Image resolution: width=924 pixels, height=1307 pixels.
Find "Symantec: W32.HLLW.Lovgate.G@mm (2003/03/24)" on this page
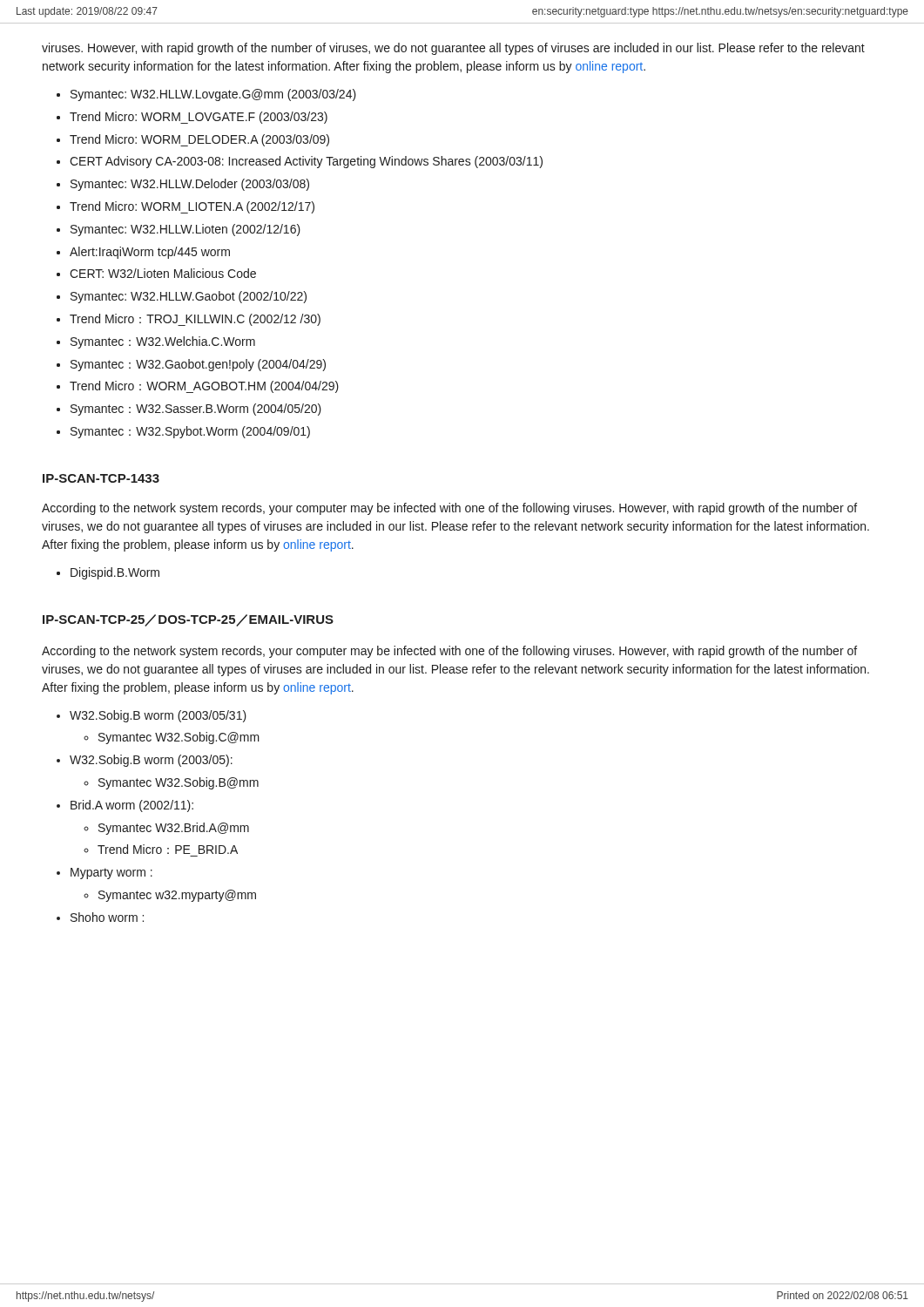213,95
